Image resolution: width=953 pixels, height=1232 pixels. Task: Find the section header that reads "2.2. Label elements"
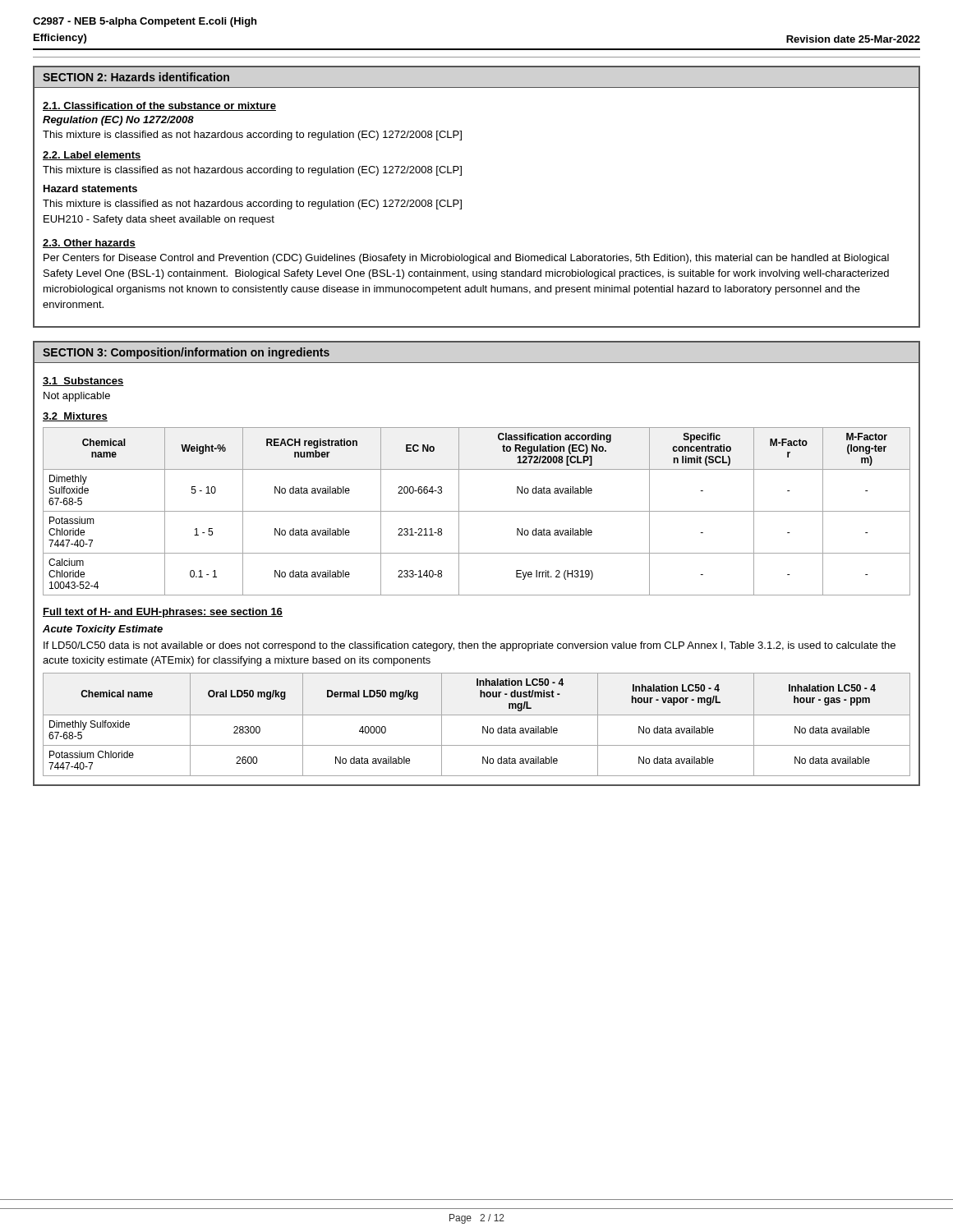[92, 155]
